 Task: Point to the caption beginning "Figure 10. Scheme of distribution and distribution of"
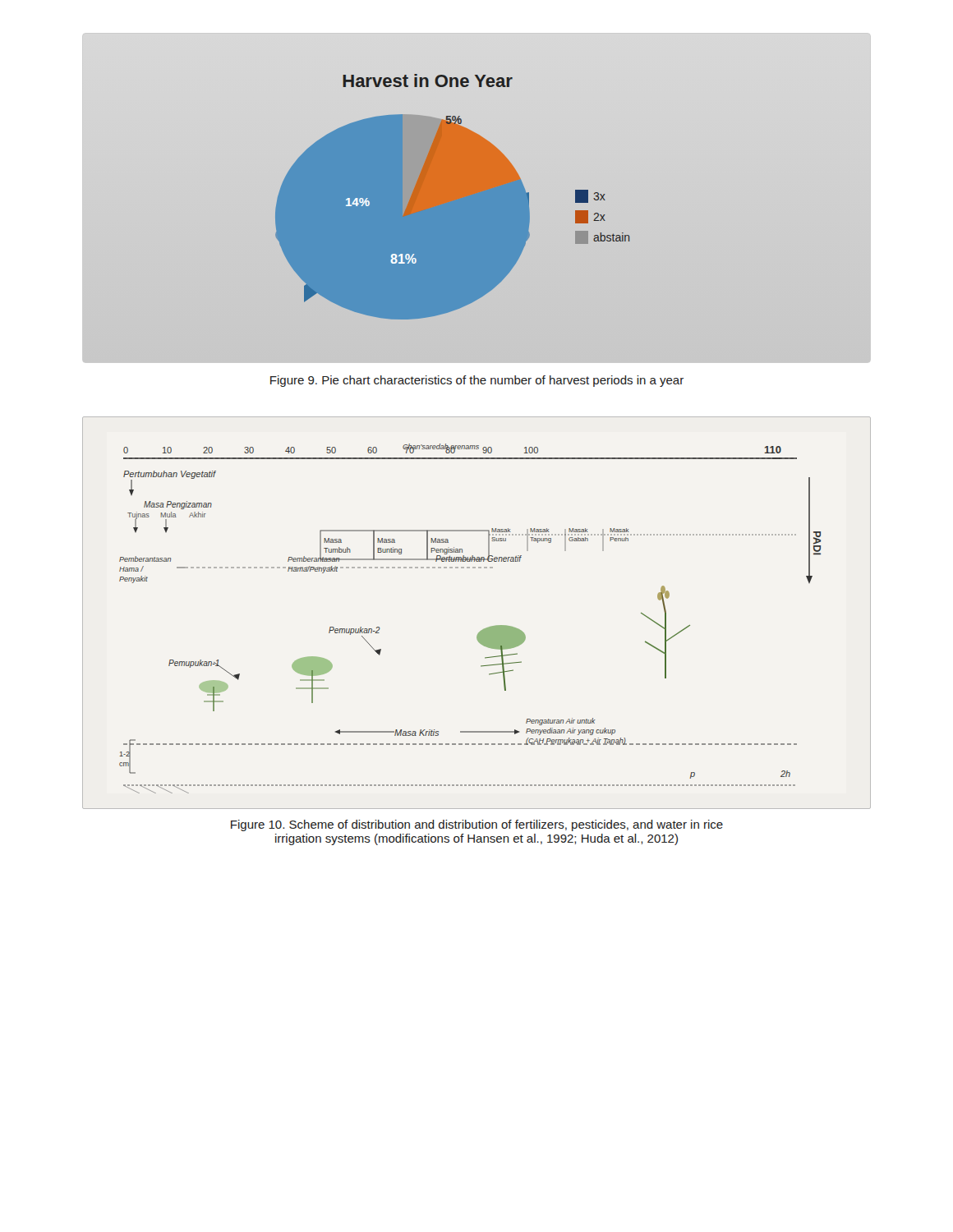(x=476, y=831)
